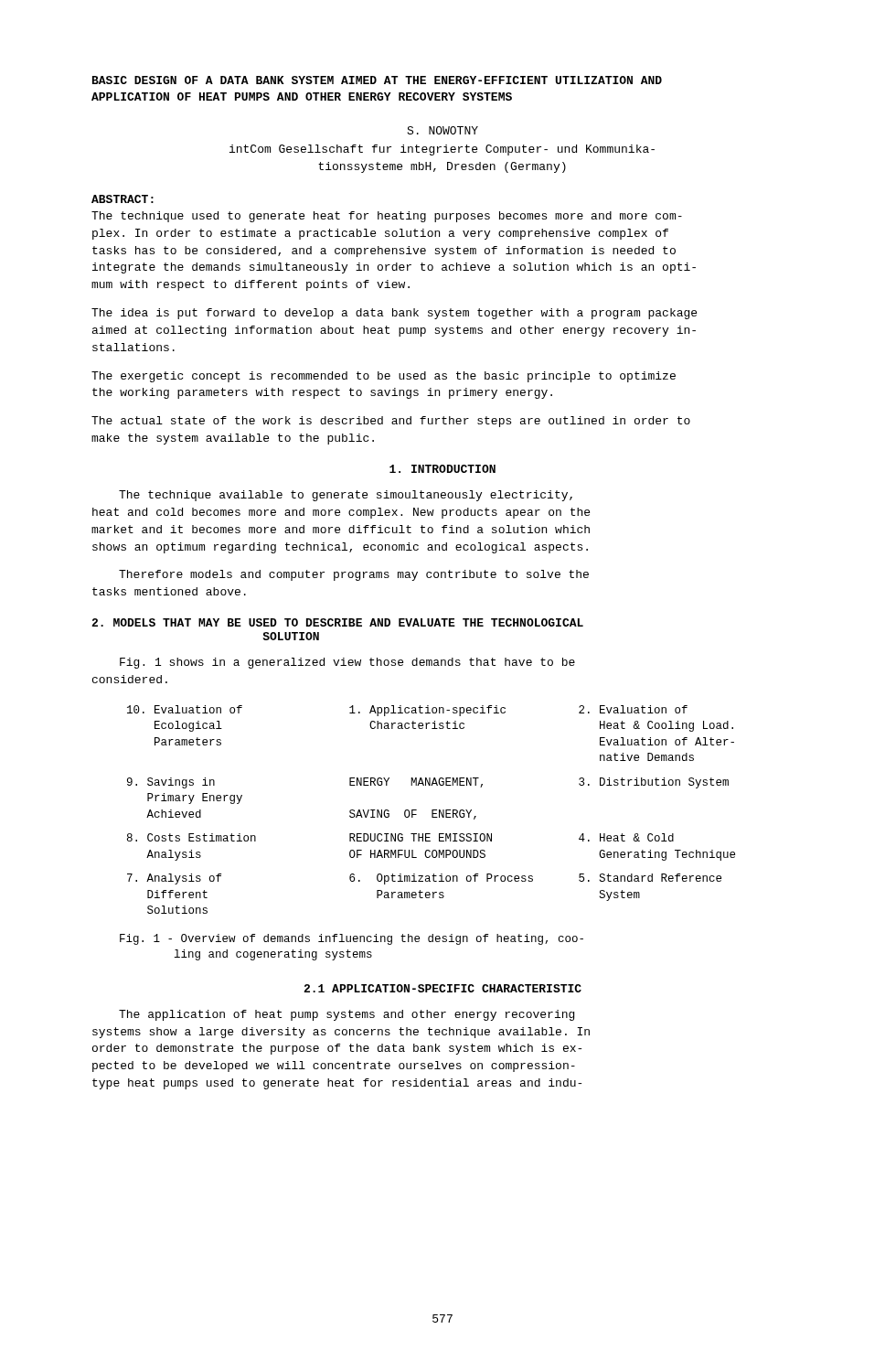Locate the region starting "Therefore models and computer programs may"
Viewport: 885px width, 1372px height.
click(x=341, y=584)
